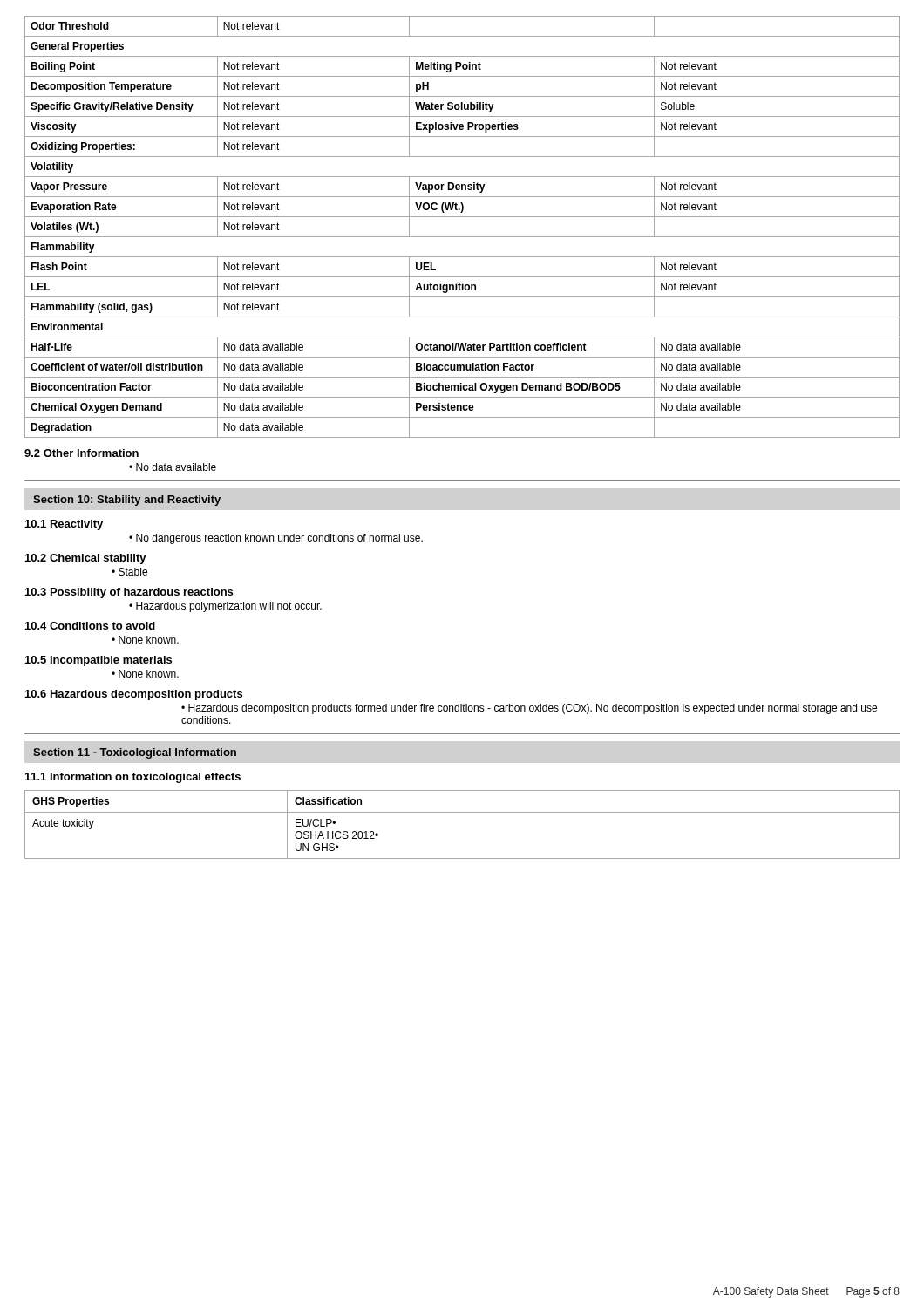Find "• Hazardous polymerization will not occur." on this page

pyautogui.click(x=226, y=606)
